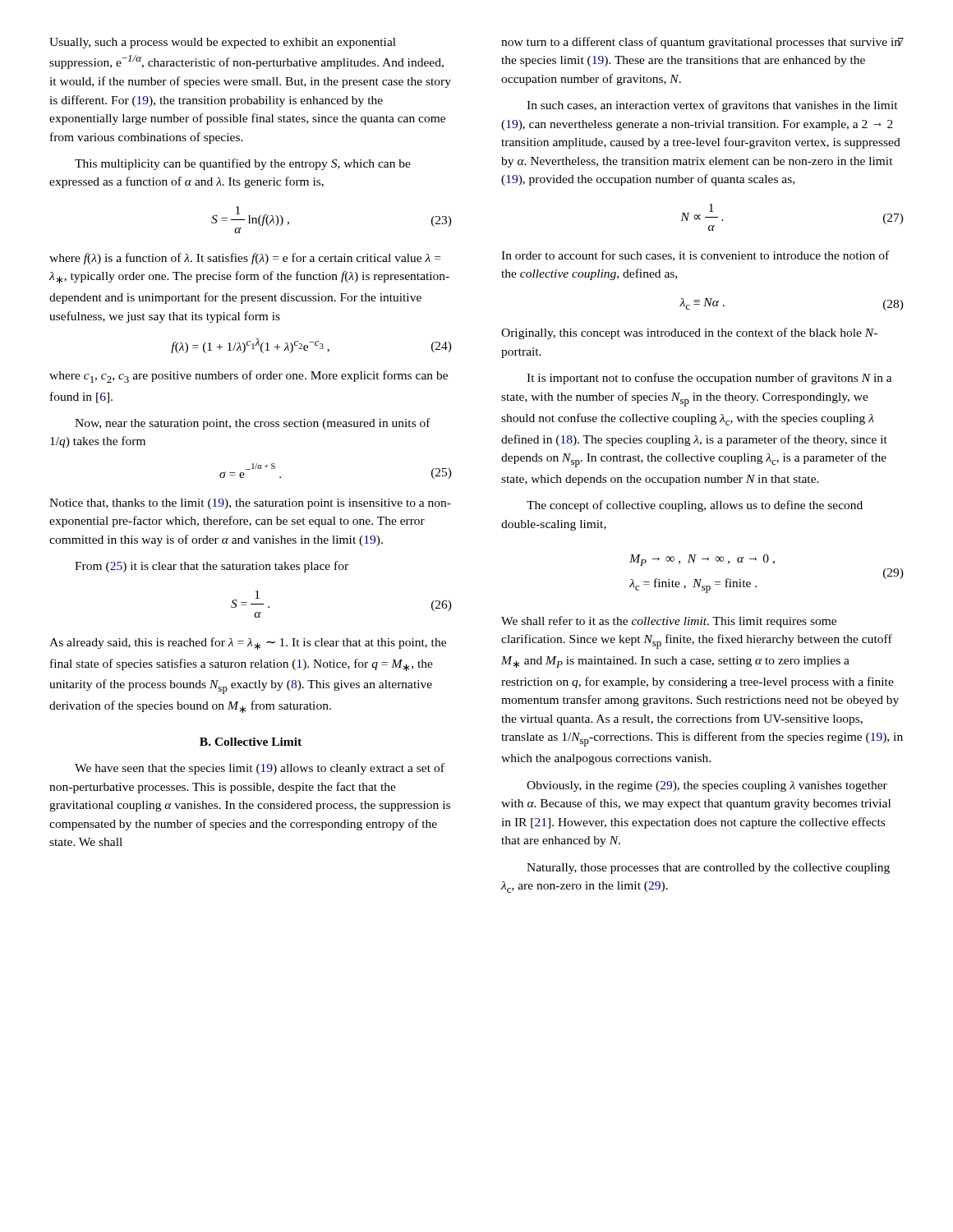Locate the region starting "now turn to a different"

tap(702, 61)
